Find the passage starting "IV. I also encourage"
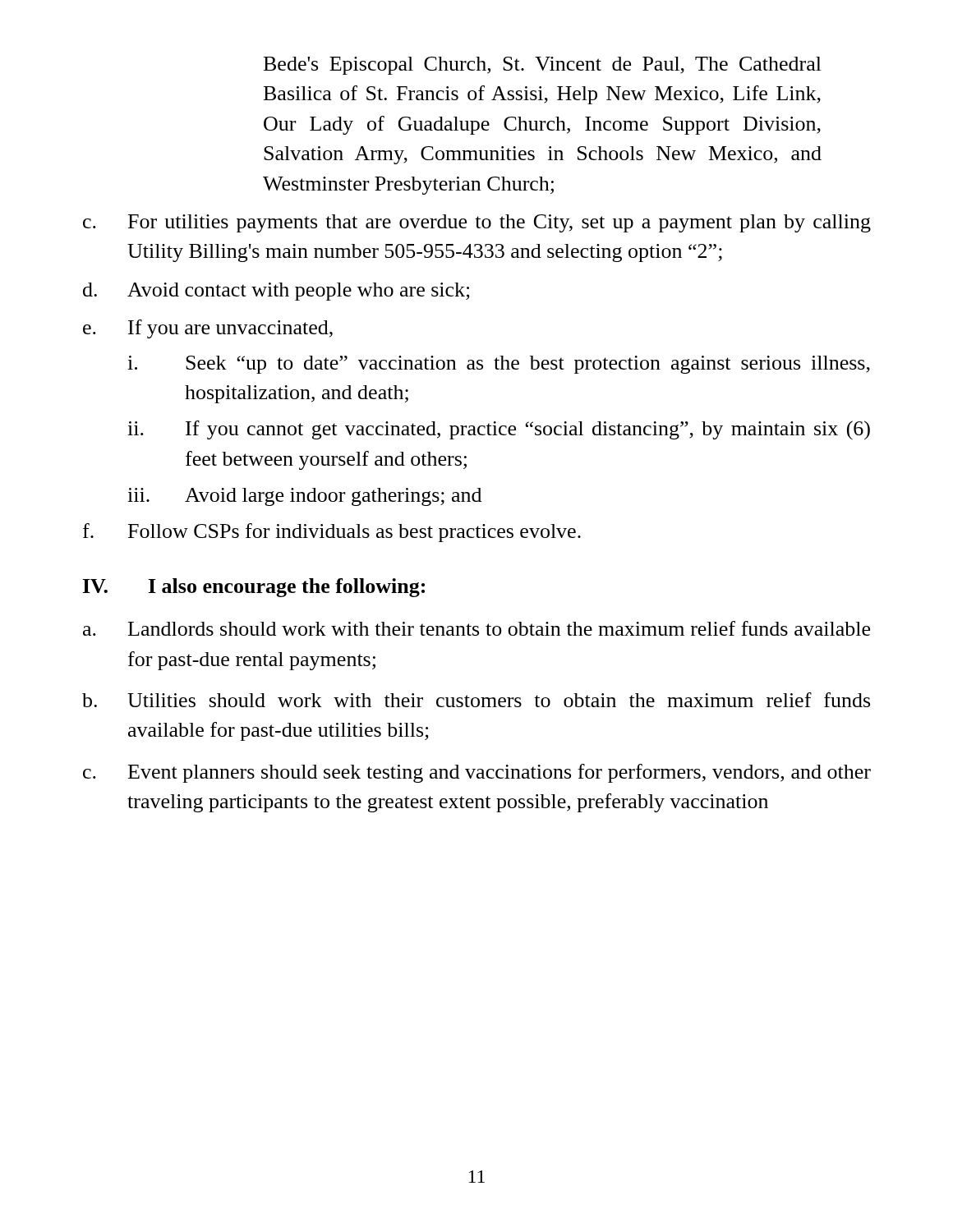Viewport: 953px width, 1232px height. [254, 586]
